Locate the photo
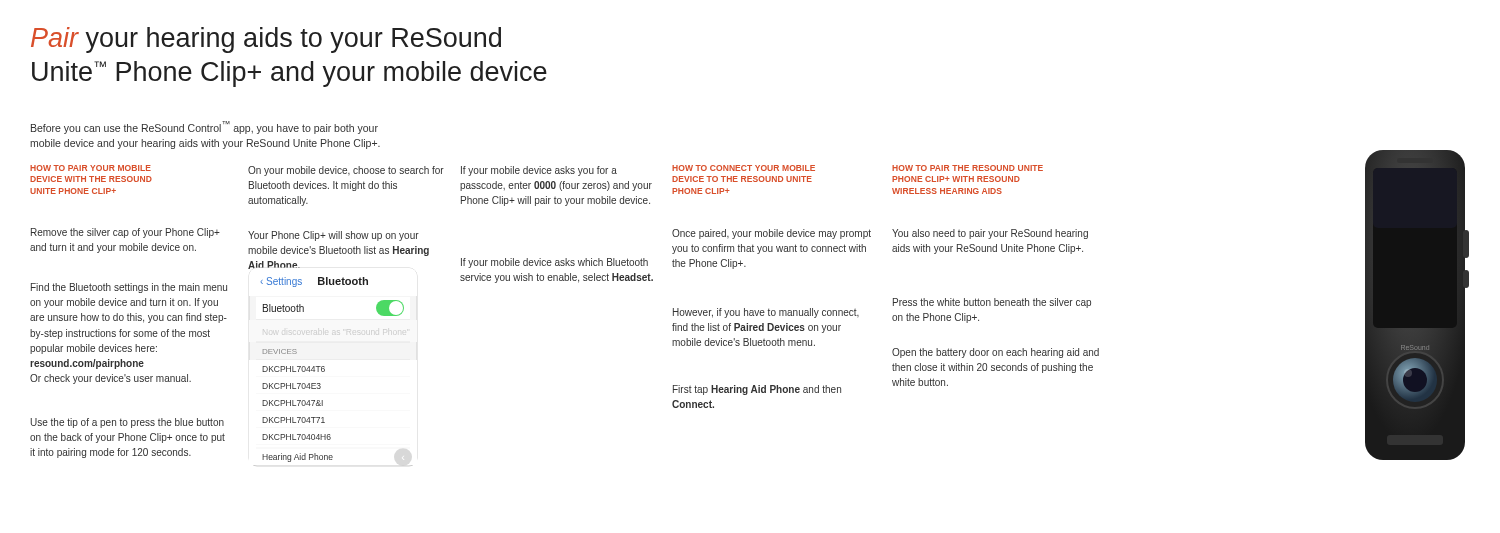 pyautogui.click(x=1414, y=310)
